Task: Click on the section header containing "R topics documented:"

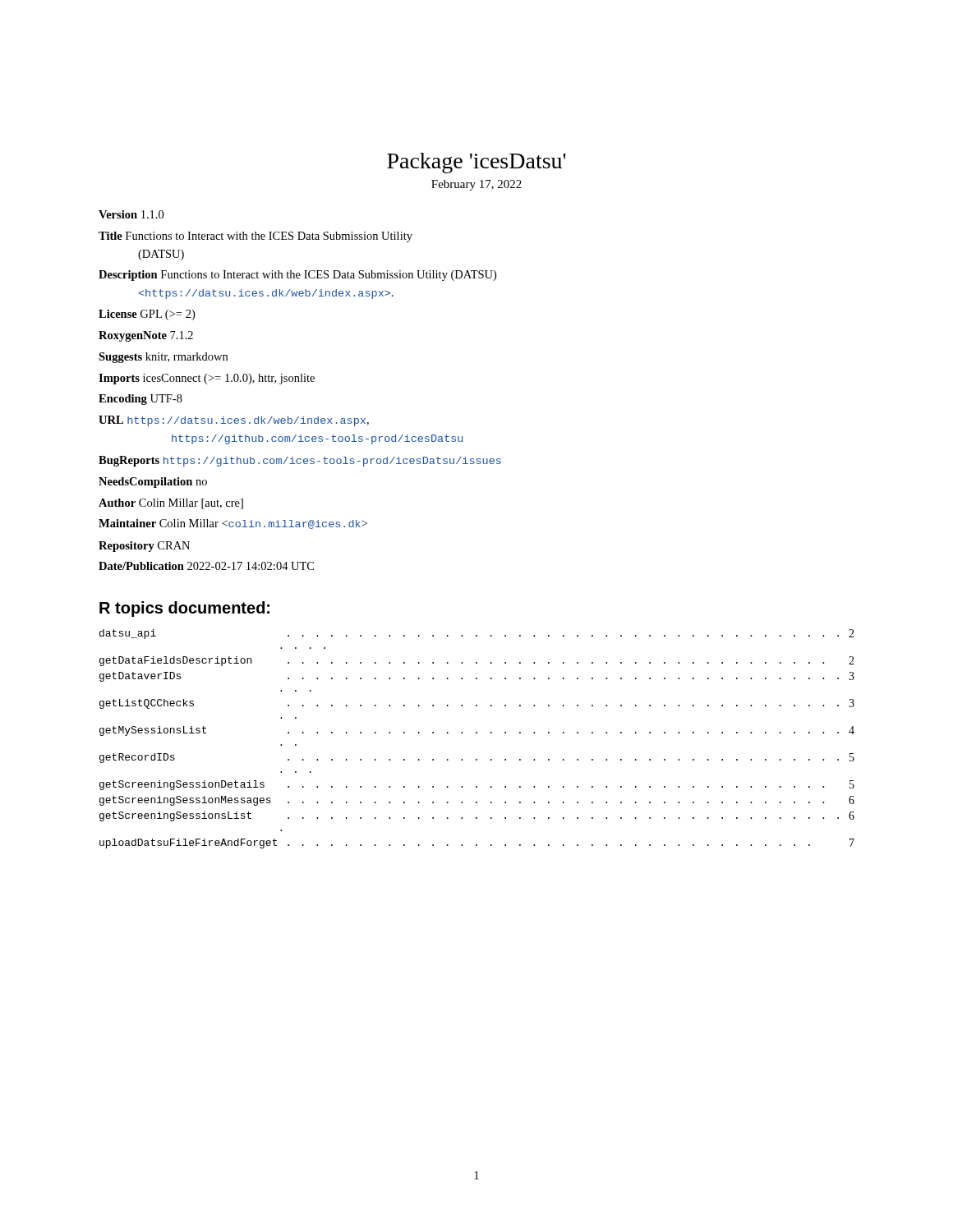Action: tap(185, 608)
